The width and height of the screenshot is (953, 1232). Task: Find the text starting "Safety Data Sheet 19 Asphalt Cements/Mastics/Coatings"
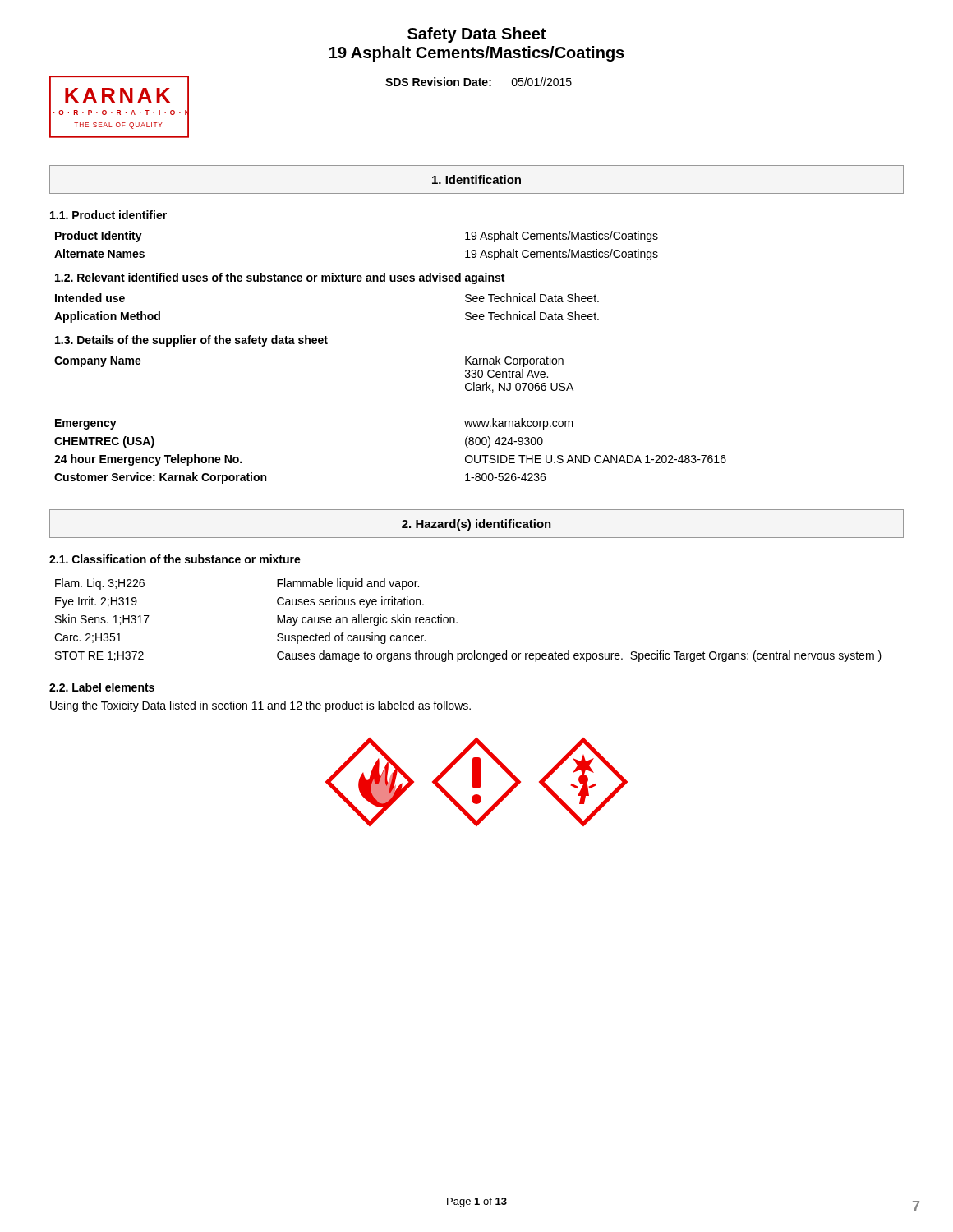coord(476,44)
